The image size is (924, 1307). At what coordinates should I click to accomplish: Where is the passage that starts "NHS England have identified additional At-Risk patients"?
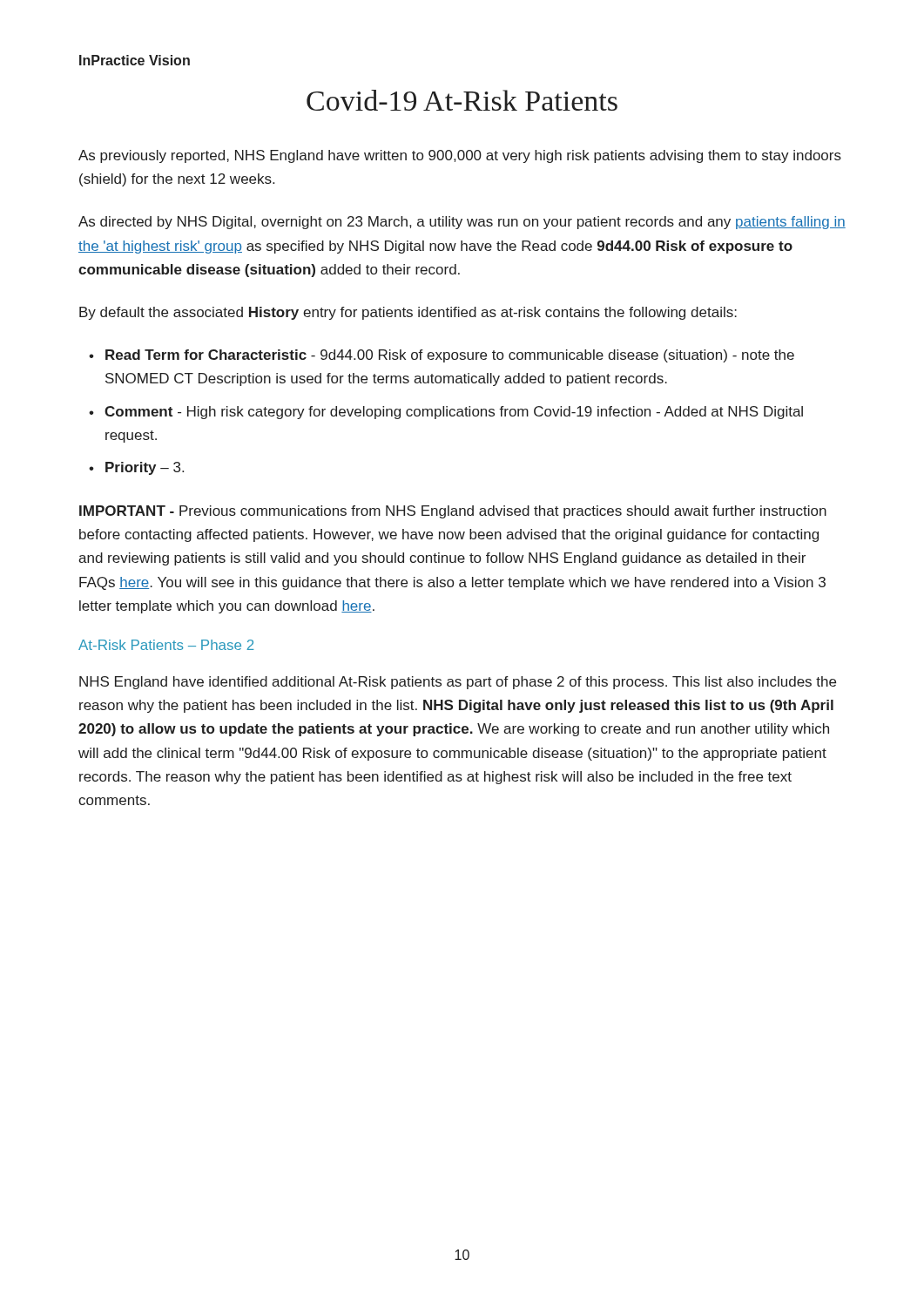[x=458, y=741]
